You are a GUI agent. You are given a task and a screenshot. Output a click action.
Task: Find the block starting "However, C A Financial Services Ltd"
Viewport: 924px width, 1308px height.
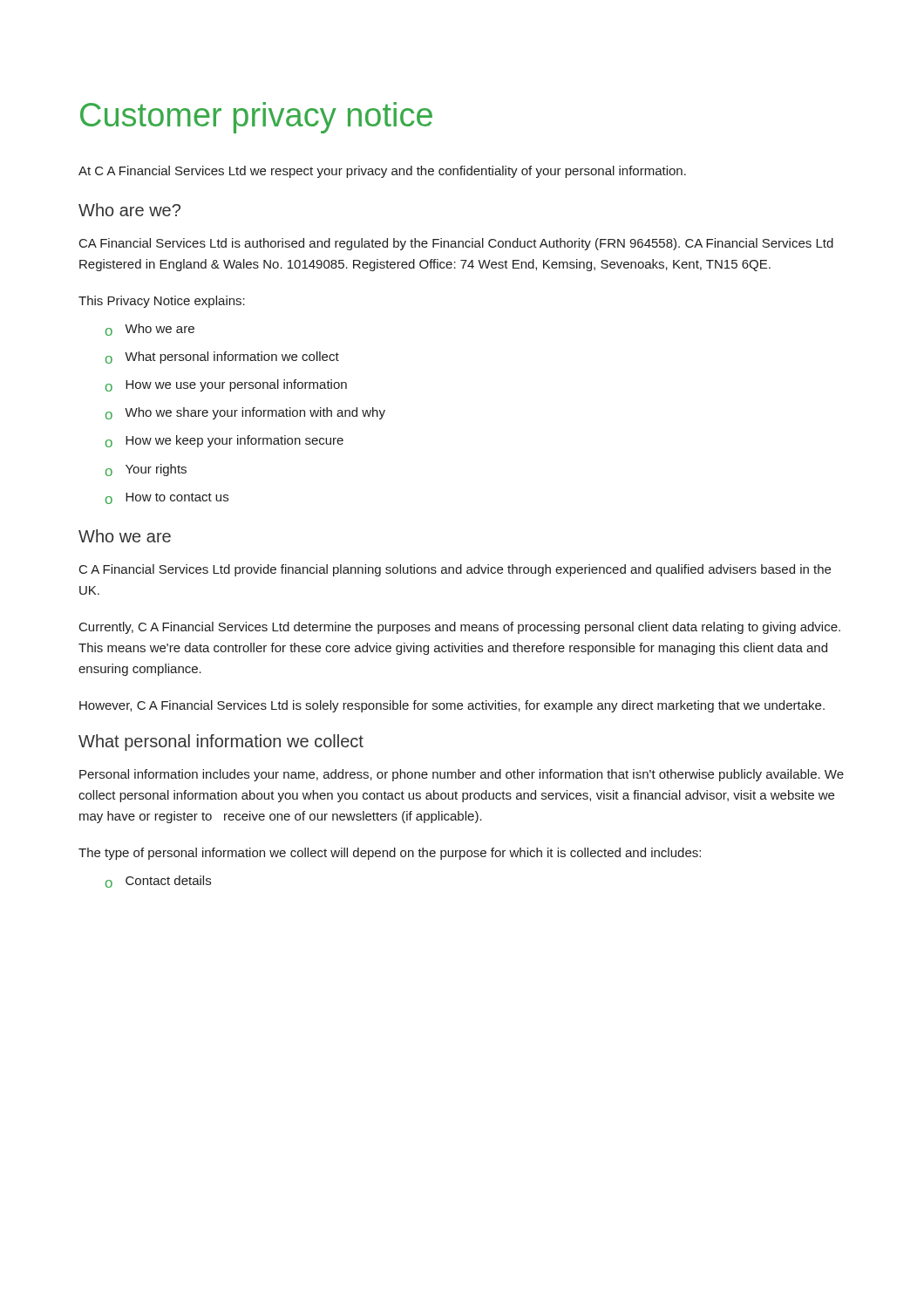point(452,705)
